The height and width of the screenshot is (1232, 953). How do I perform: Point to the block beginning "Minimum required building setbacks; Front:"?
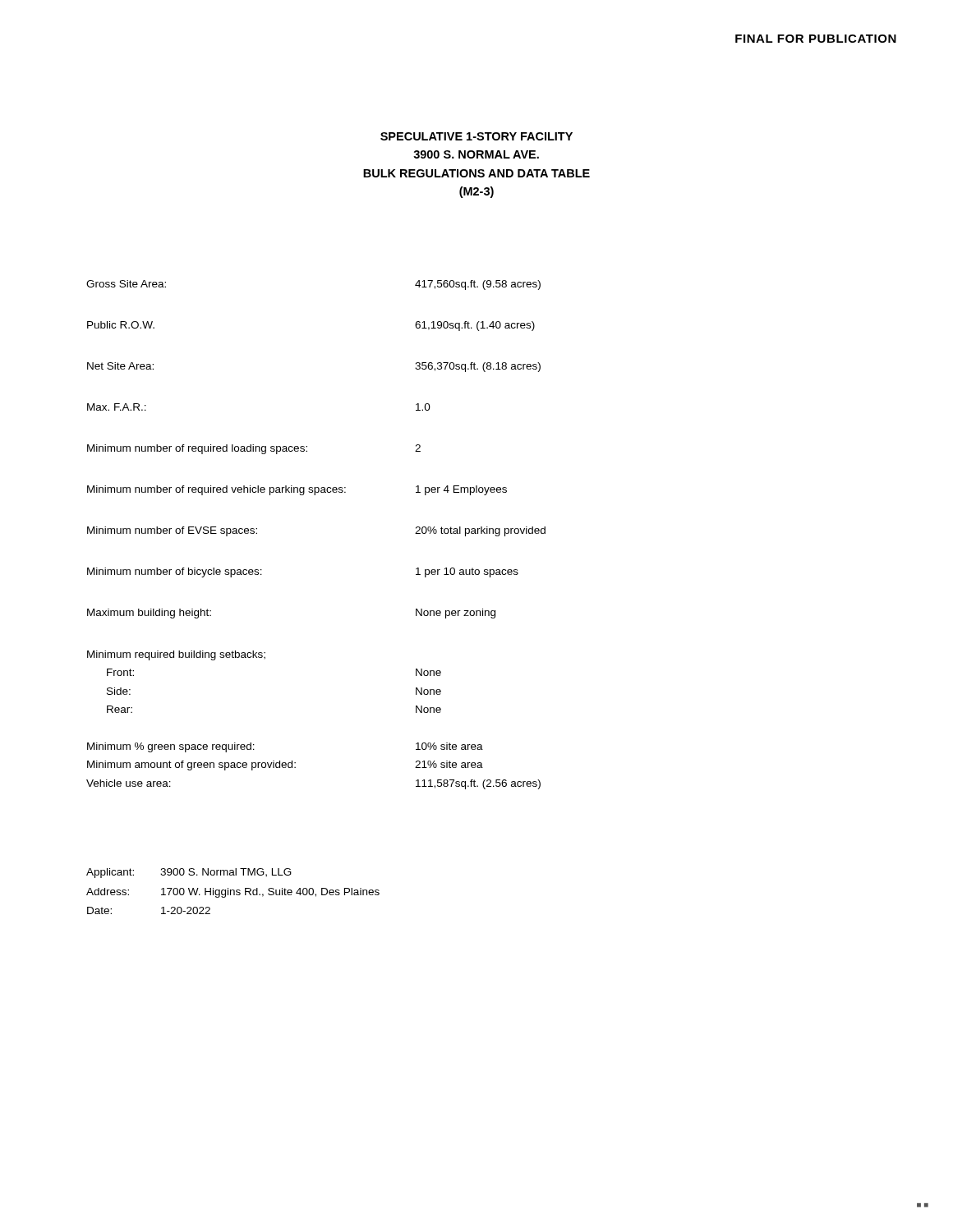click(x=176, y=655)
